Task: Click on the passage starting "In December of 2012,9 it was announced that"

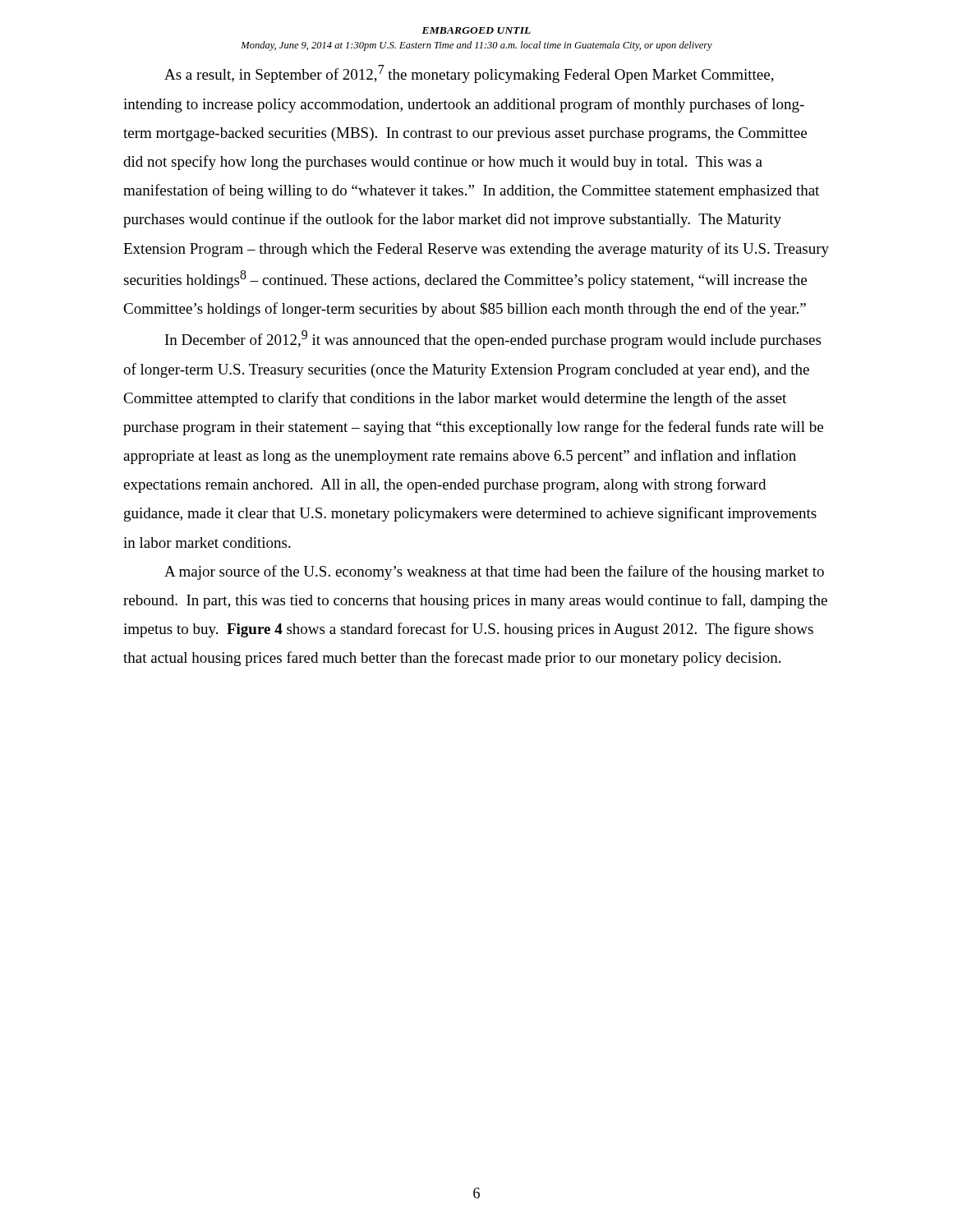Action: coord(473,439)
